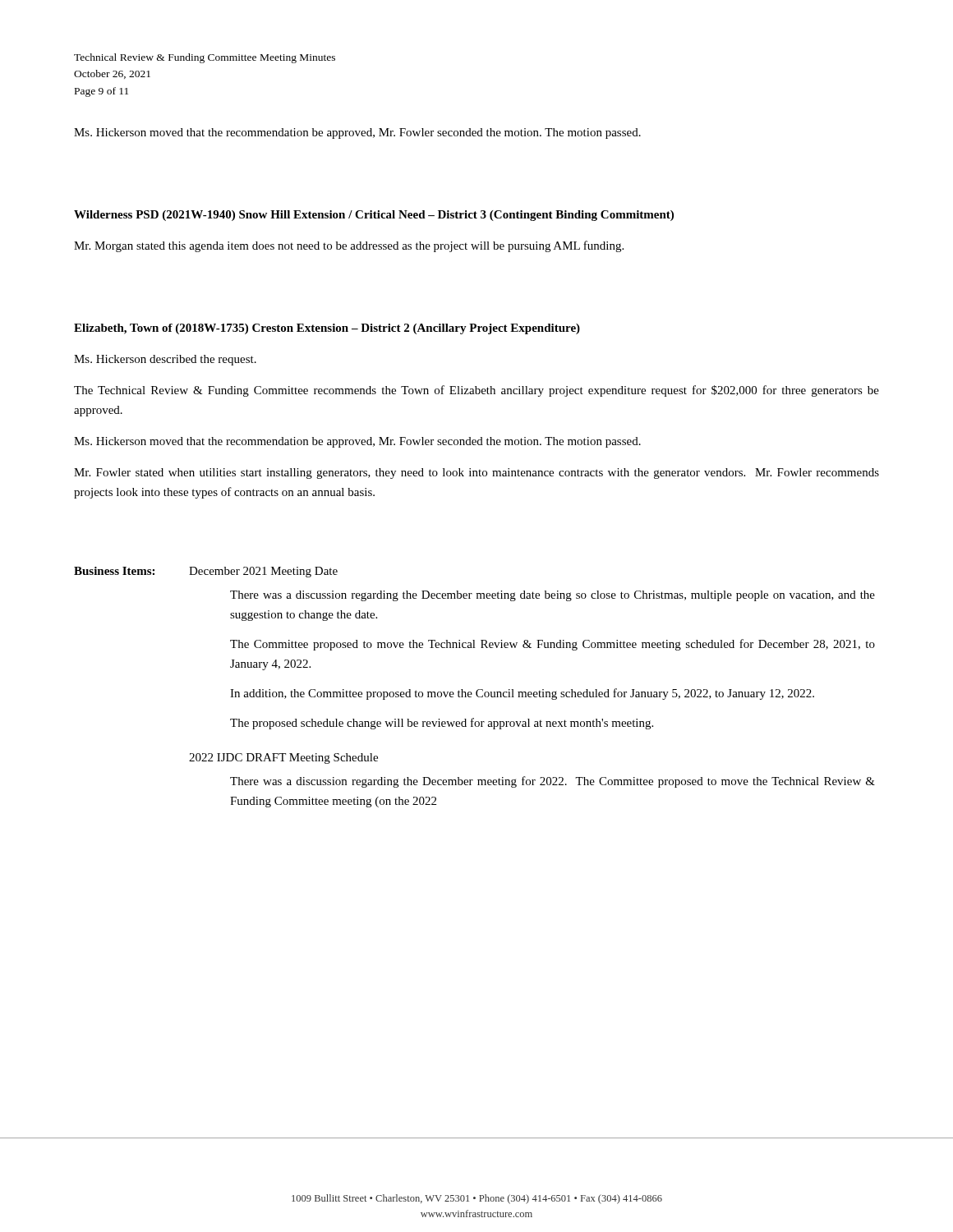
Task: Where is the passage that starts "In addition, the Committee proposed"?
Action: pyautogui.click(x=522, y=693)
